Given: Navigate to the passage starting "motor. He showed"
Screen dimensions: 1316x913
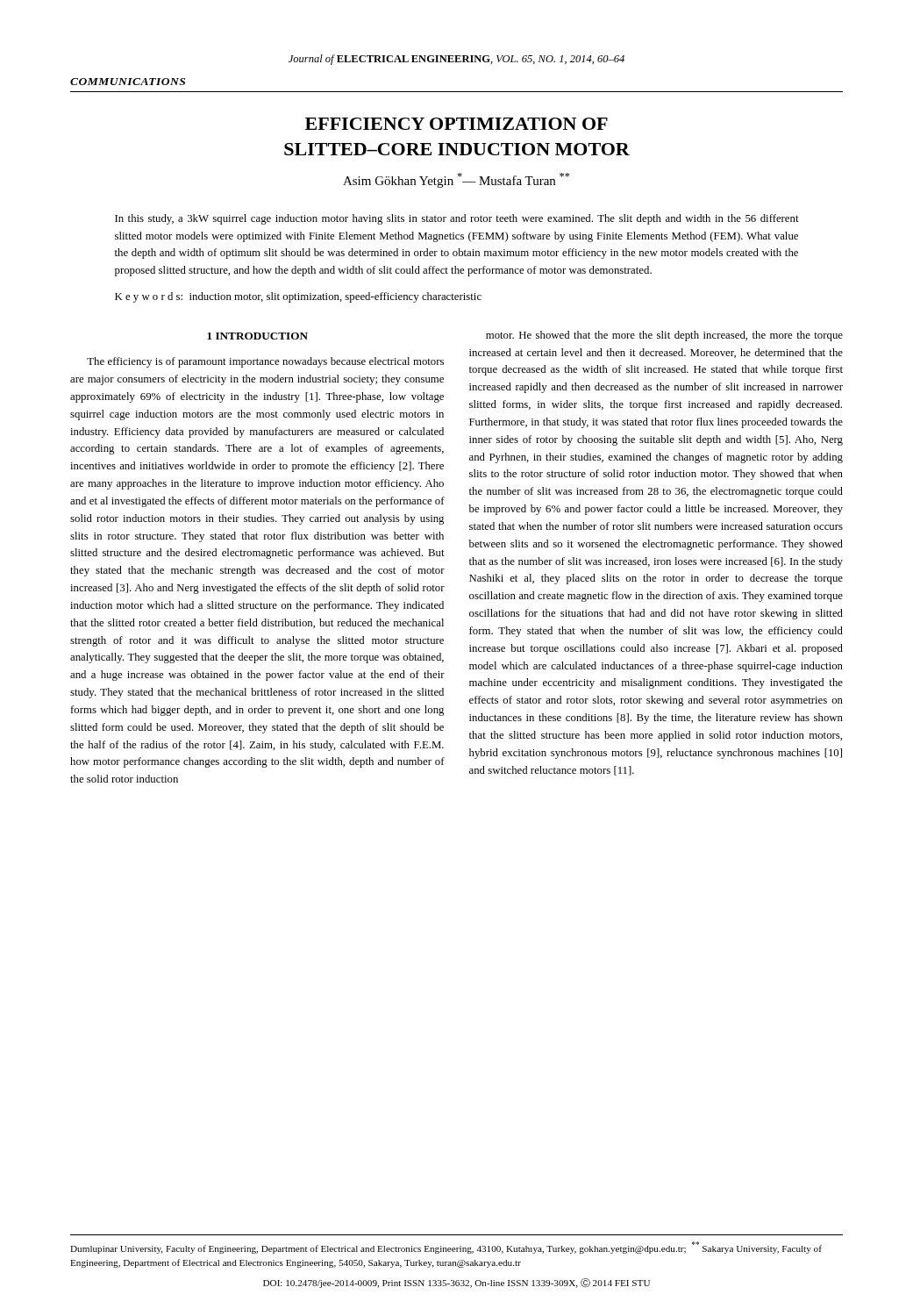Looking at the screenshot, I should tap(656, 553).
